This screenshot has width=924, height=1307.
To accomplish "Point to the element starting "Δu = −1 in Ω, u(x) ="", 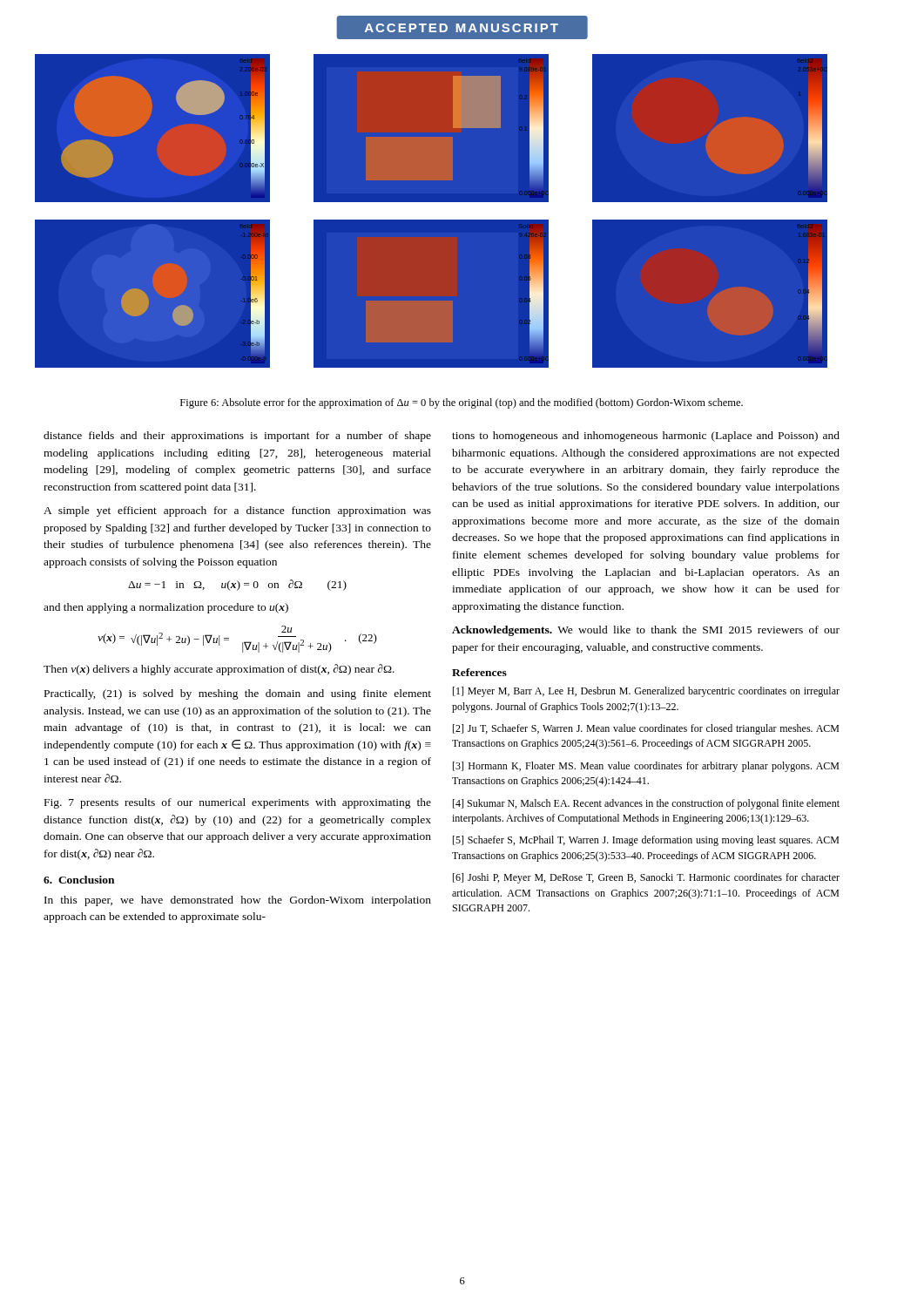I will (237, 584).
